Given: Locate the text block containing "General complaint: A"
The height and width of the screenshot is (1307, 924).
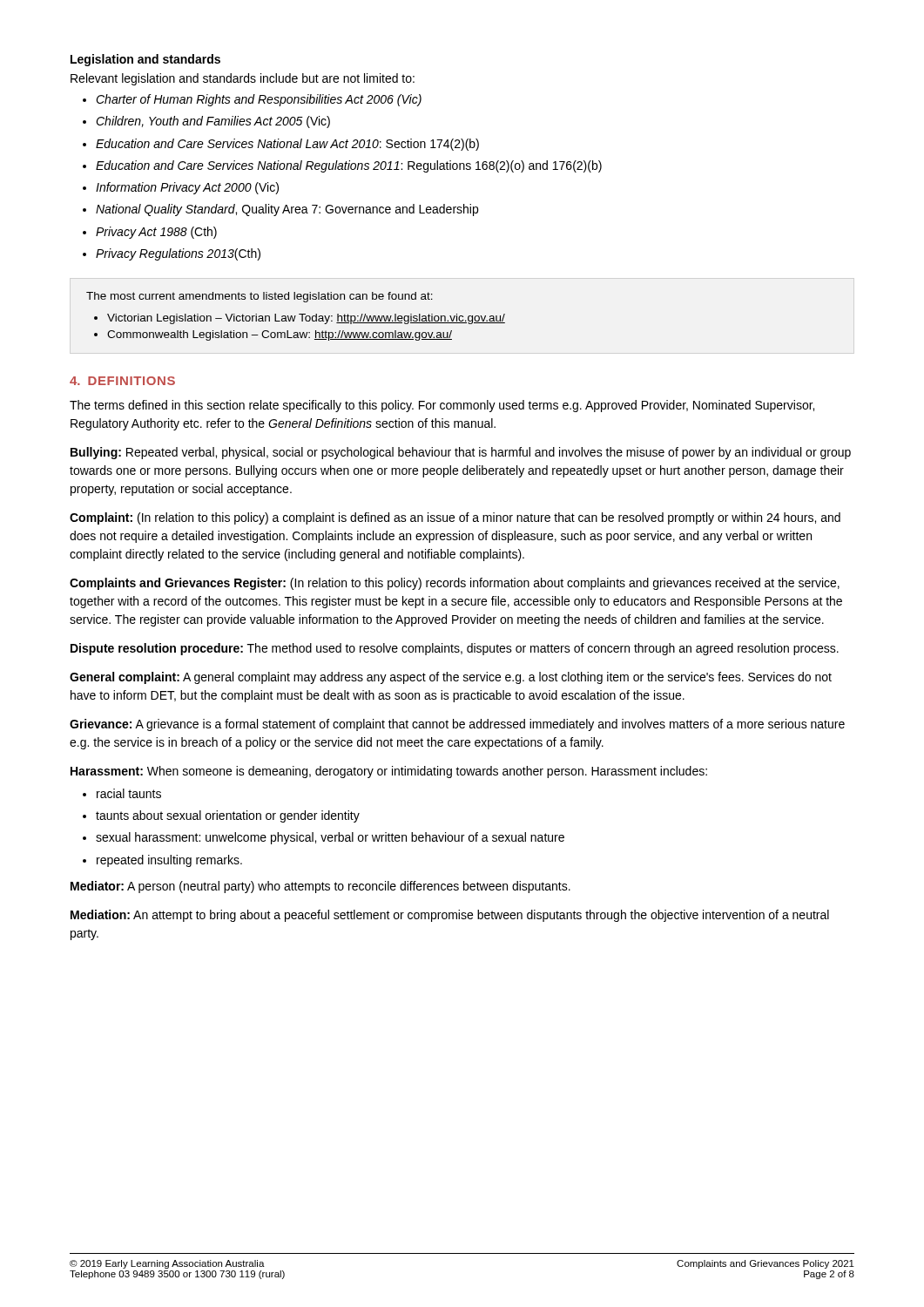Looking at the screenshot, I should coord(451,686).
